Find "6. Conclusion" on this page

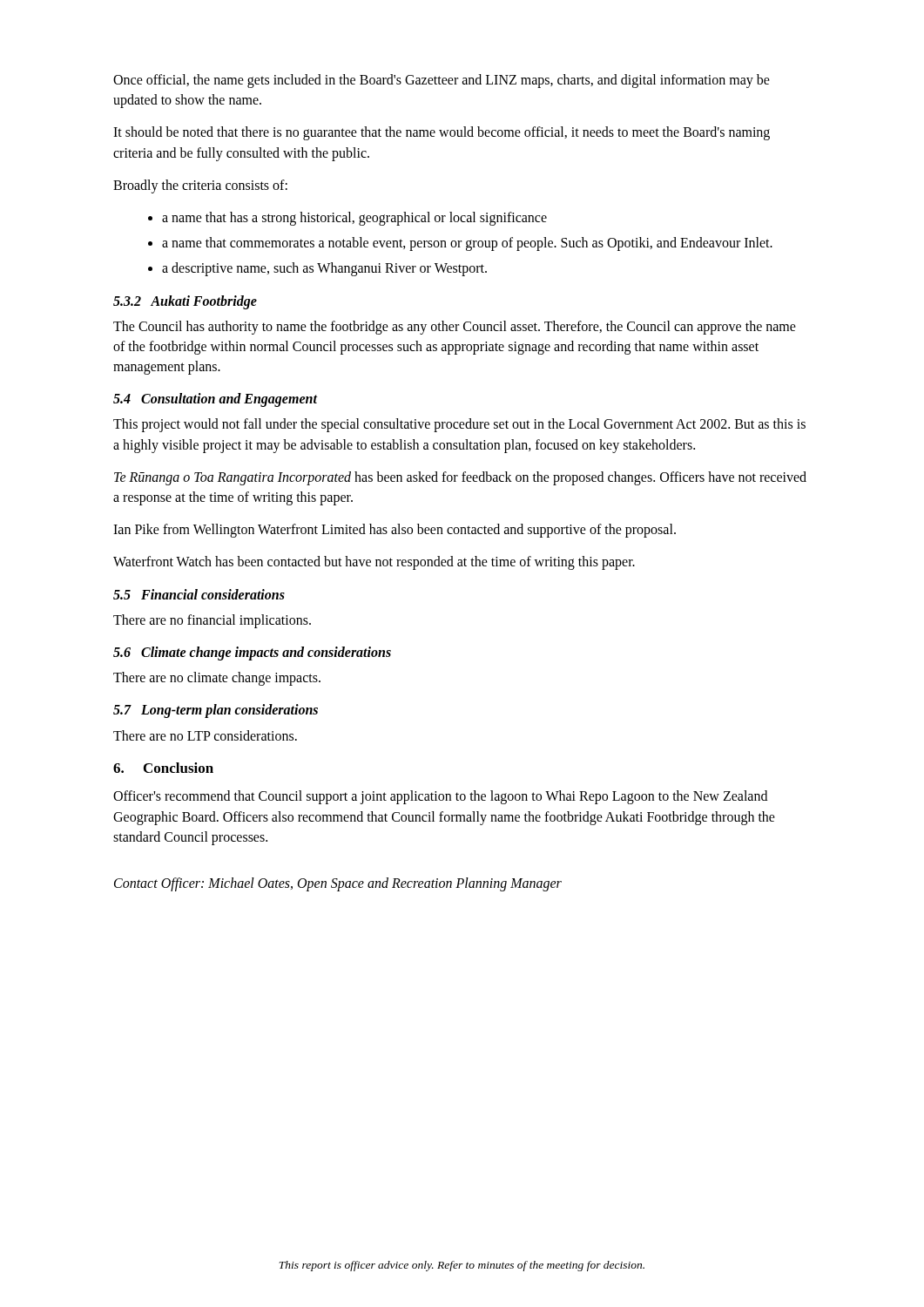(x=163, y=768)
